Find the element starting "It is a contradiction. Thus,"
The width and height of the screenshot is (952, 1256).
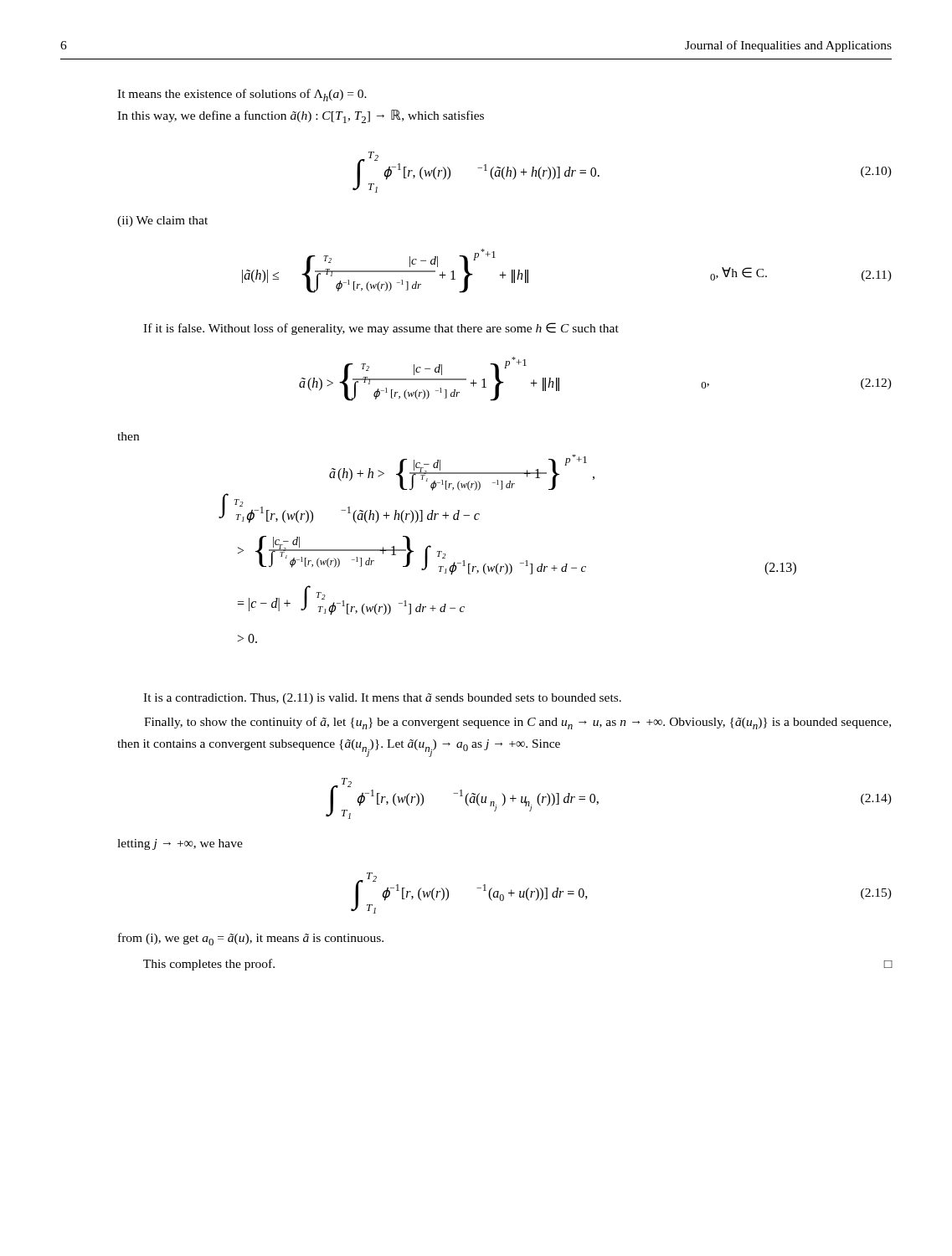(370, 697)
